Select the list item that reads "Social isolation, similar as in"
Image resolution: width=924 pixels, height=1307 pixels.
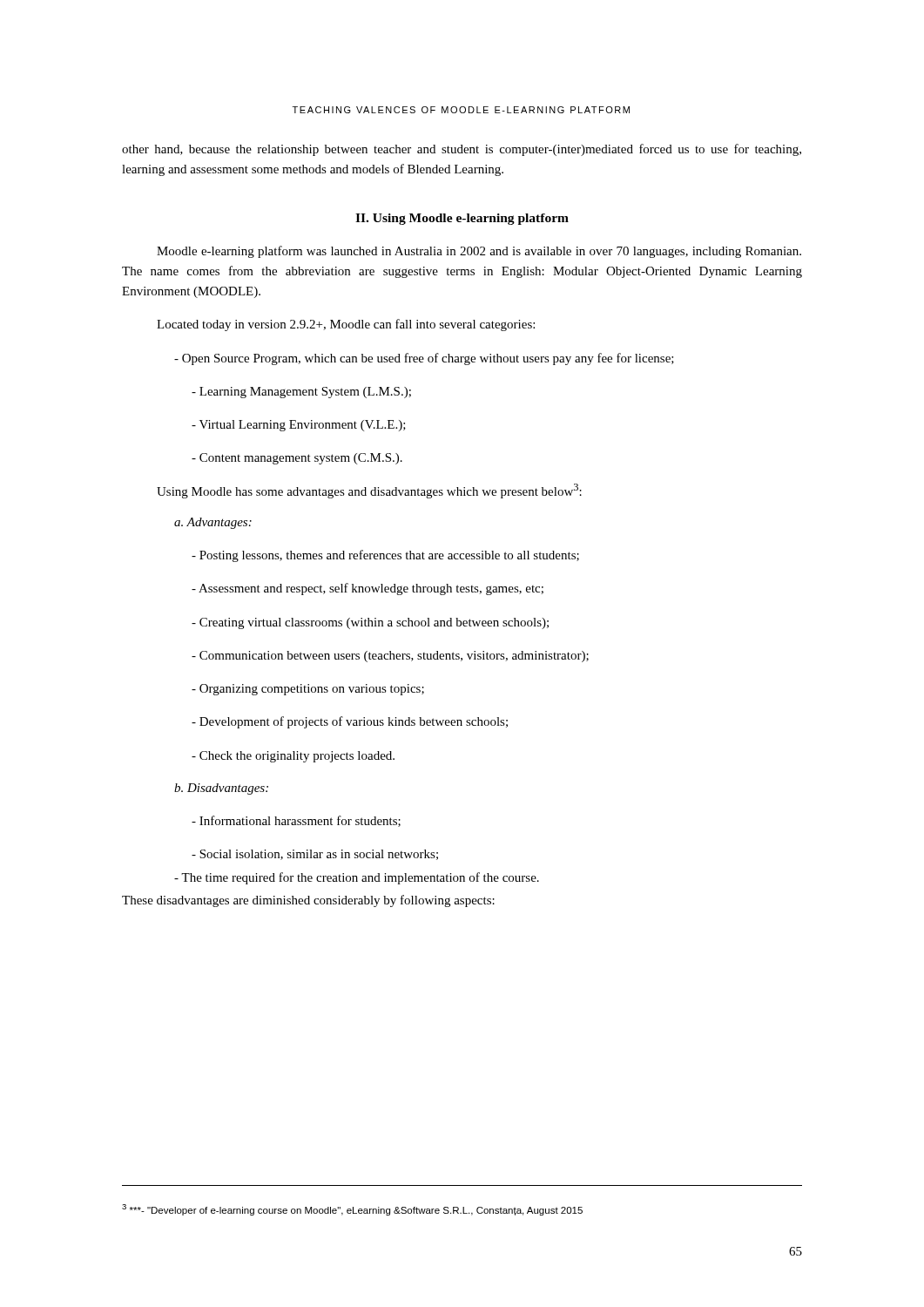[x=315, y=855]
